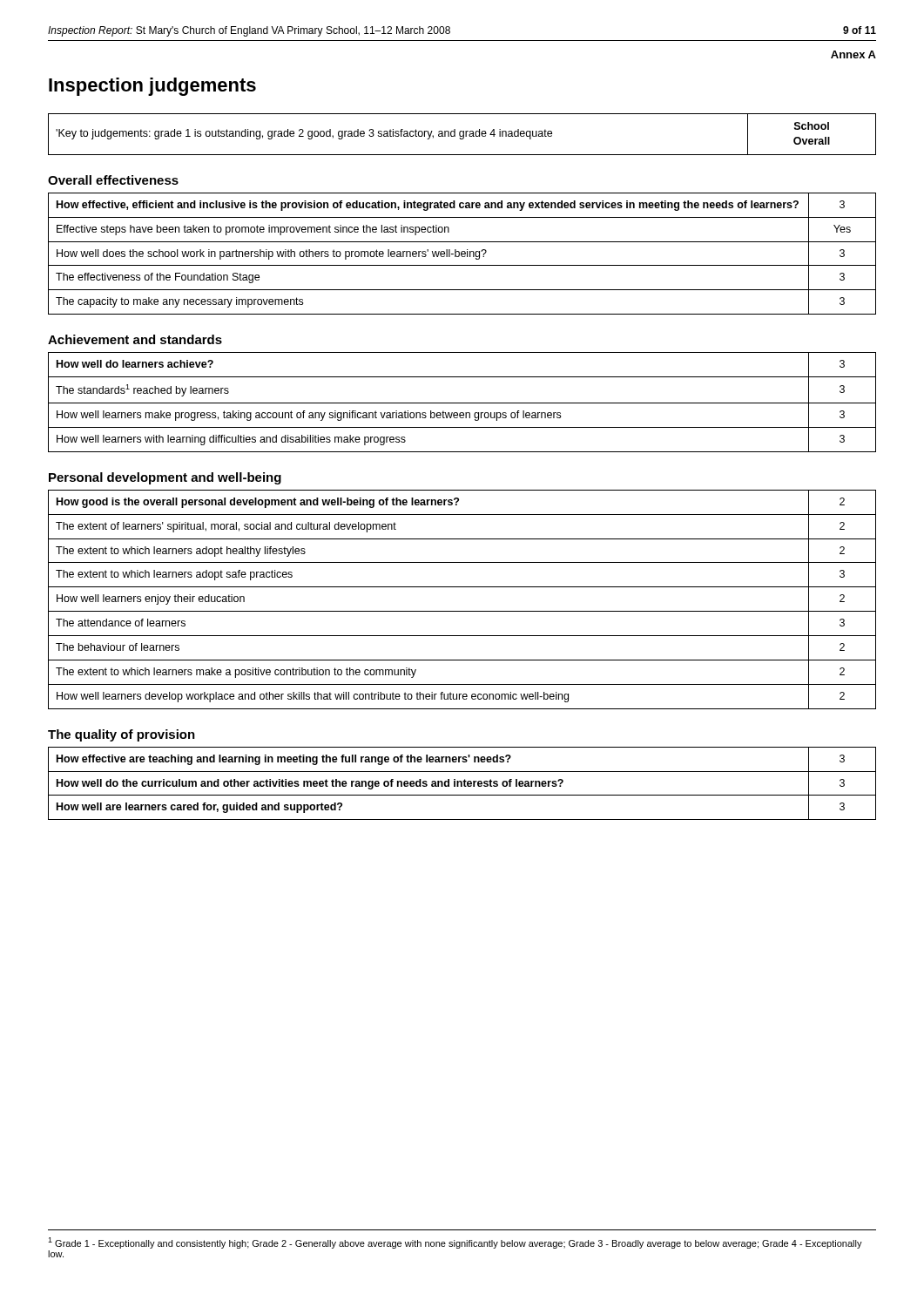Select the section header that reads "Personal development and"
Image resolution: width=924 pixels, height=1307 pixels.
coord(165,477)
